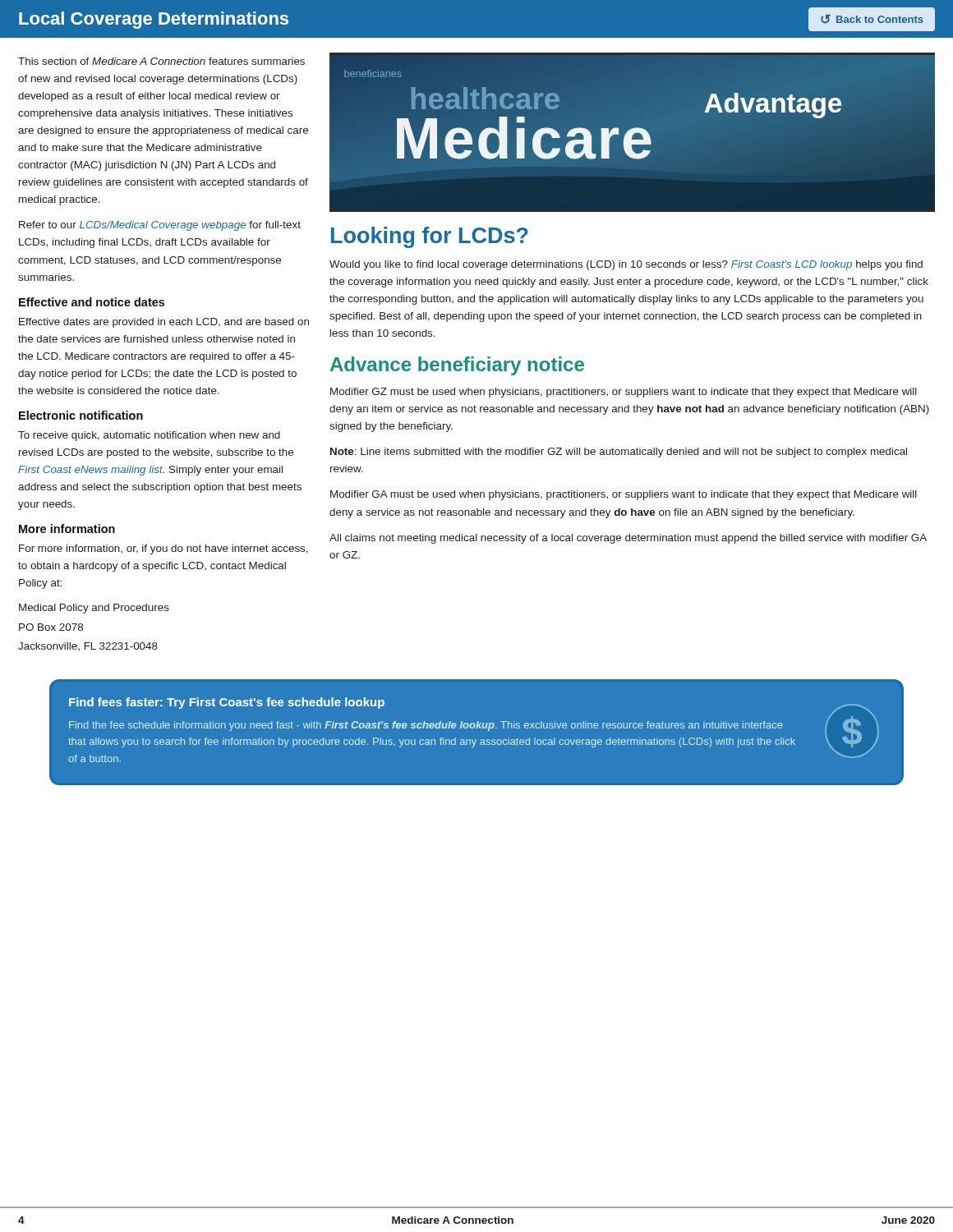This screenshot has height=1232, width=953.
Task: Navigate to the text block starting "Note: Line items submitted with the modifier GZ"
Action: 619,460
